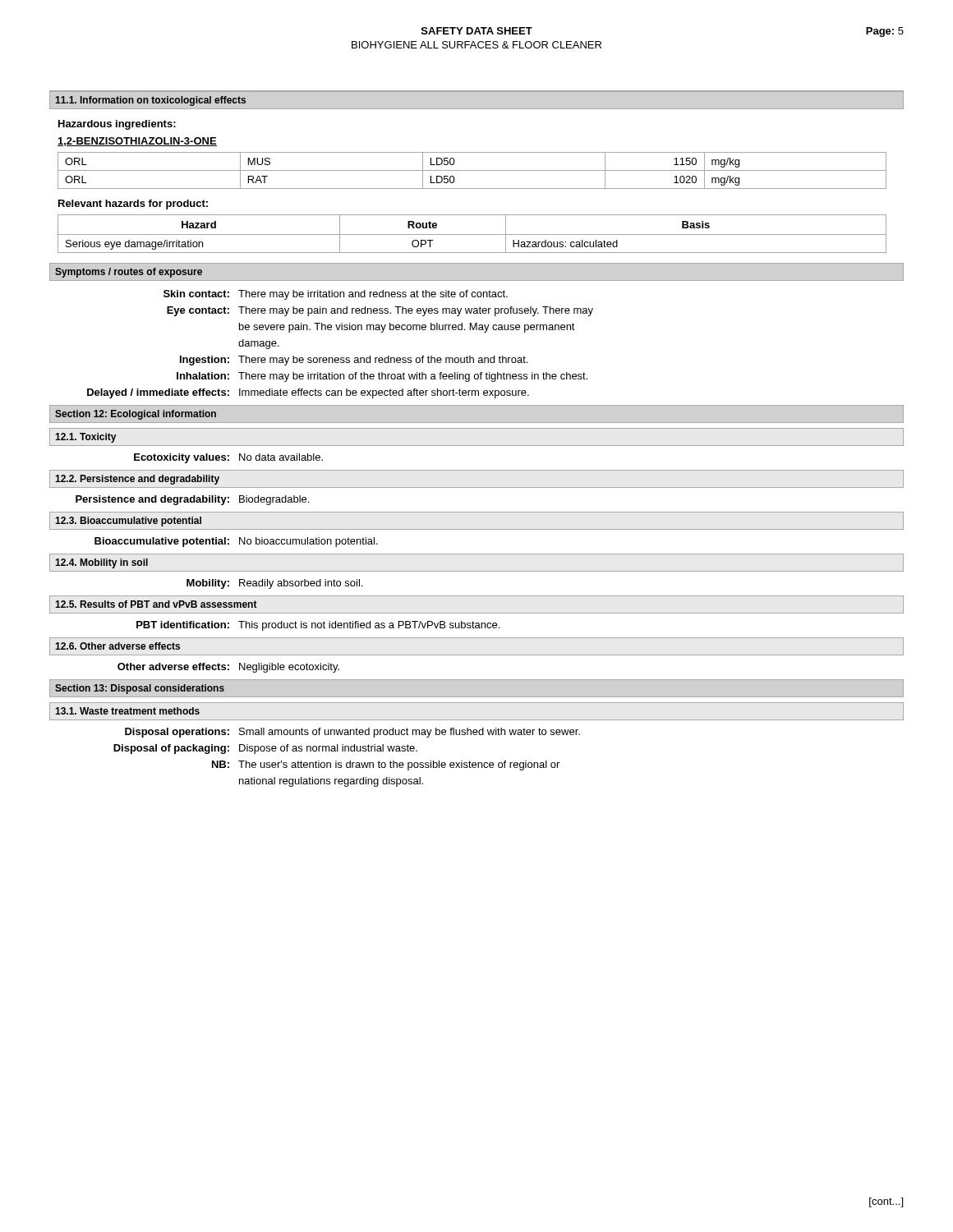Where is the passage that starts "Disposal of packaging:"?

pyautogui.click(x=265, y=749)
